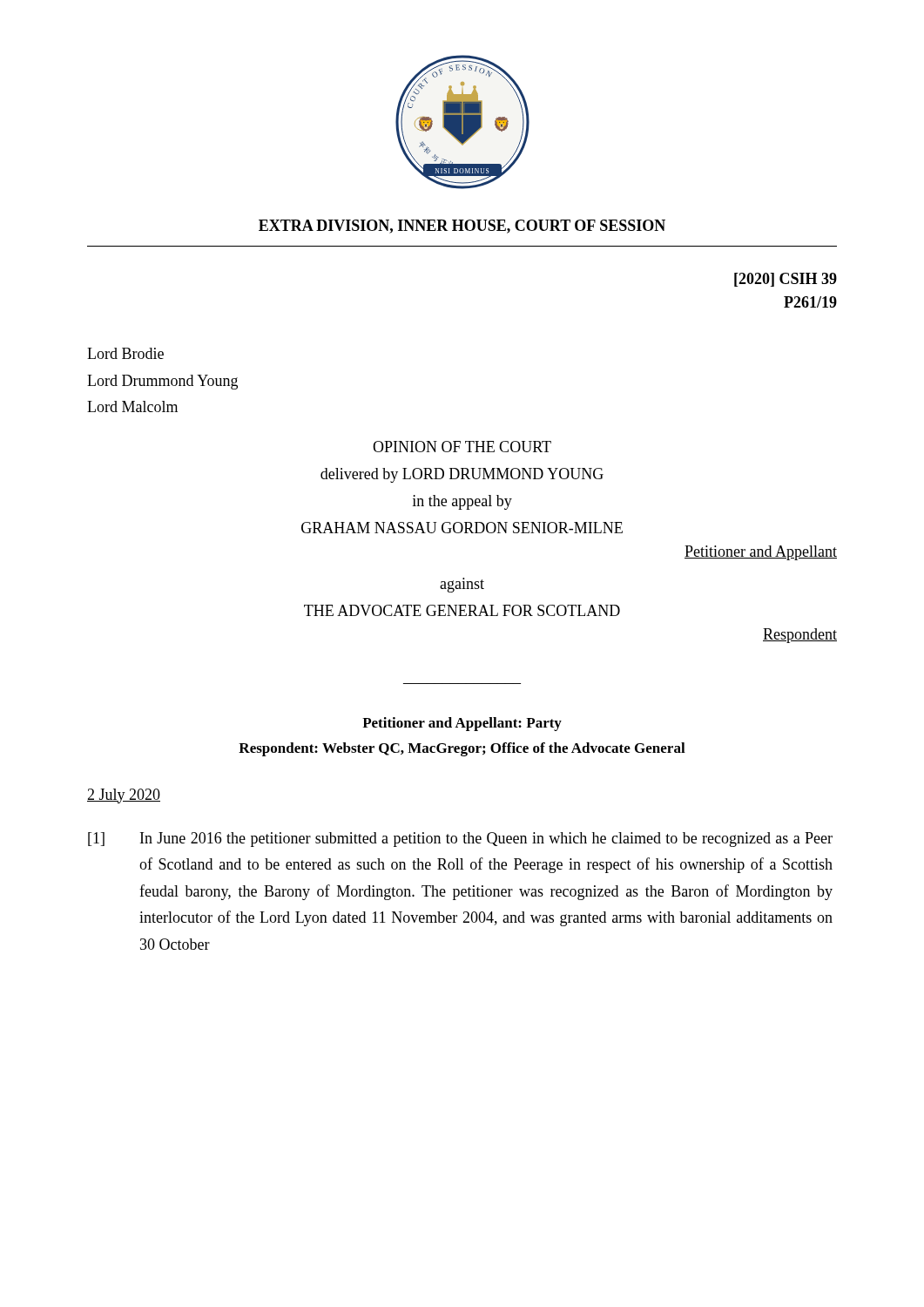Point to "OPINION OF THE COURT"
This screenshot has width=924, height=1307.
[x=462, y=447]
